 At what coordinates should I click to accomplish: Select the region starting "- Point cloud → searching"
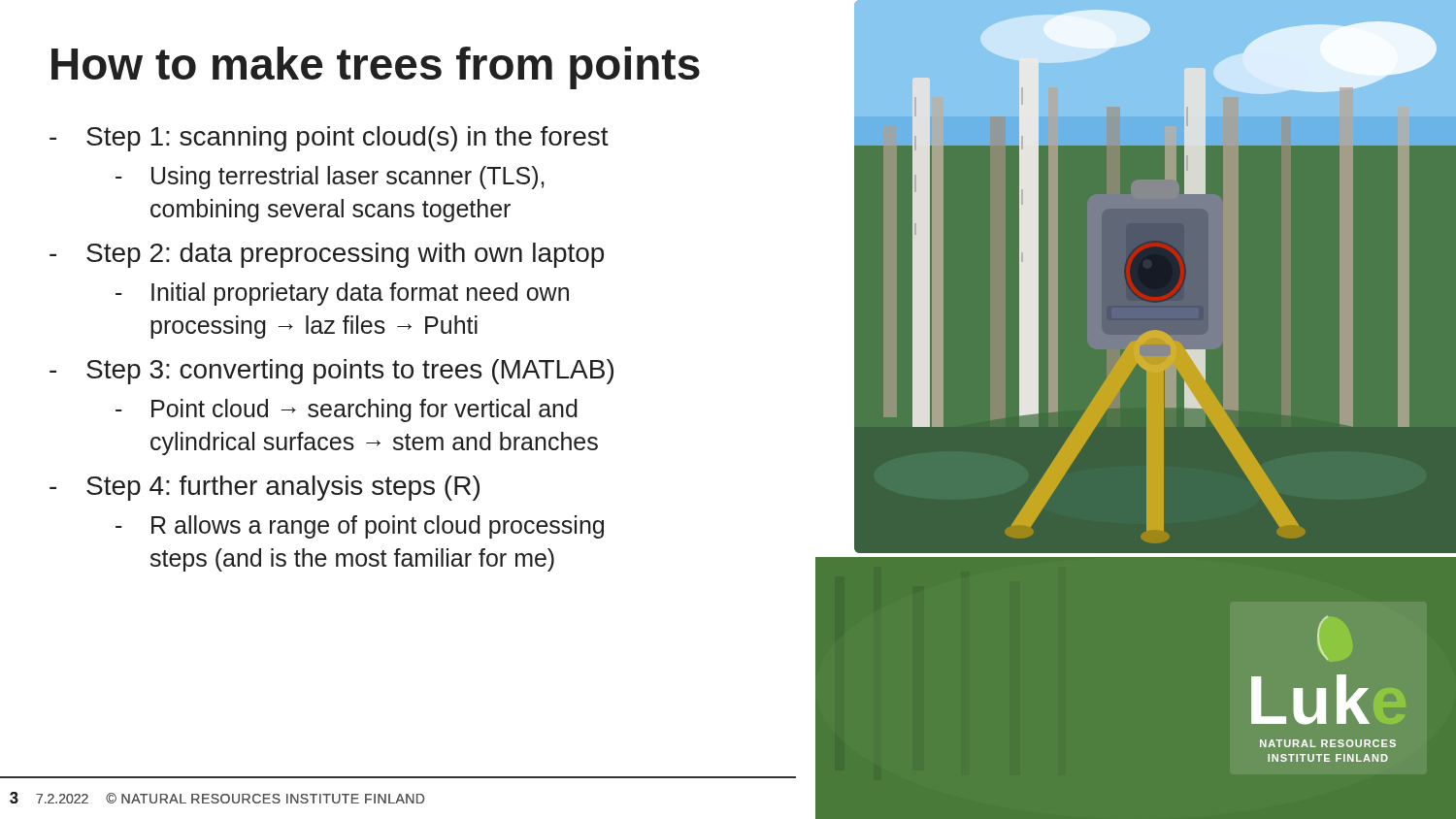pyautogui.click(x=357, y=426)
